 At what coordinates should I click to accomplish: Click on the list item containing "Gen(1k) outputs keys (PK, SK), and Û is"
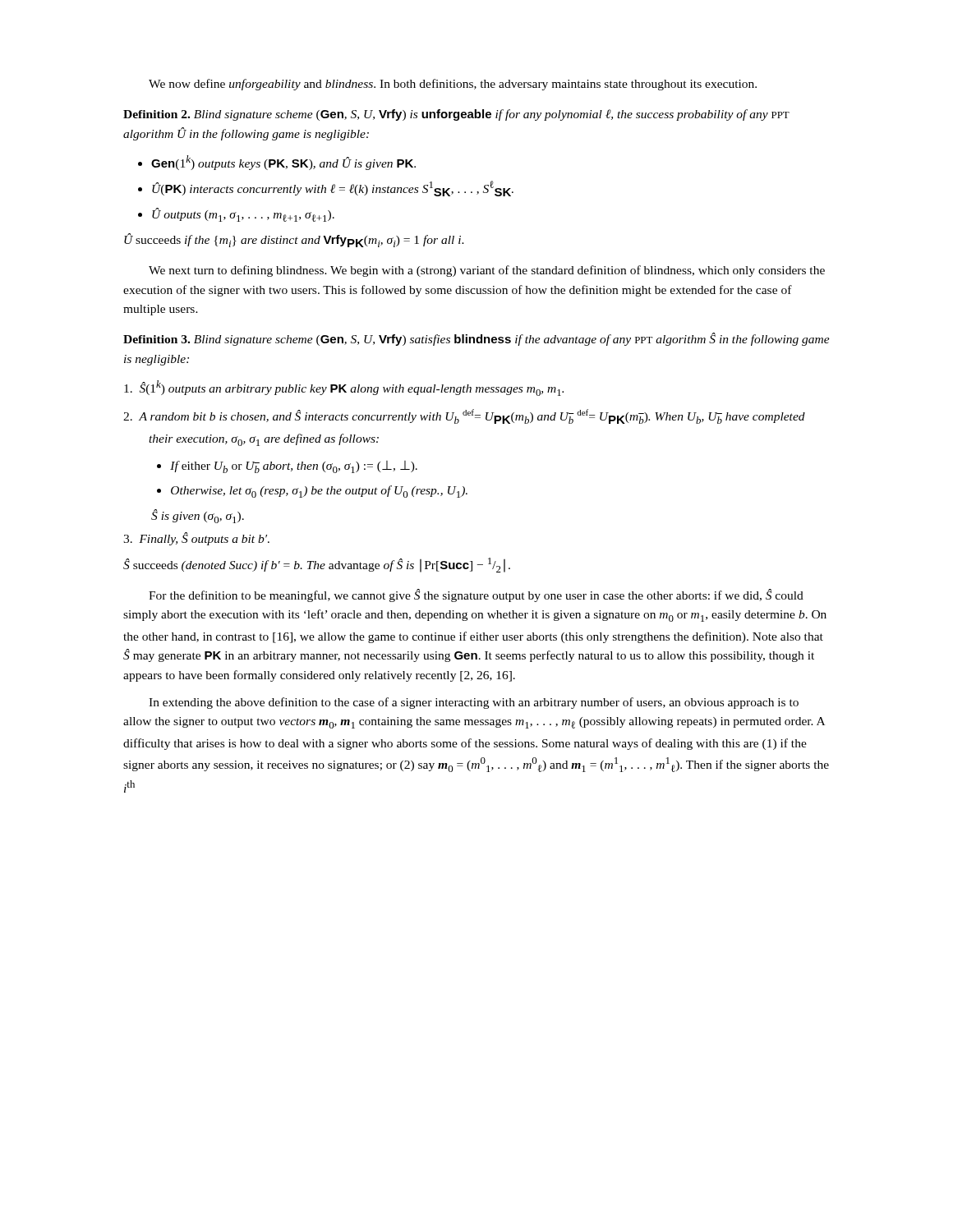click(277, 163)
